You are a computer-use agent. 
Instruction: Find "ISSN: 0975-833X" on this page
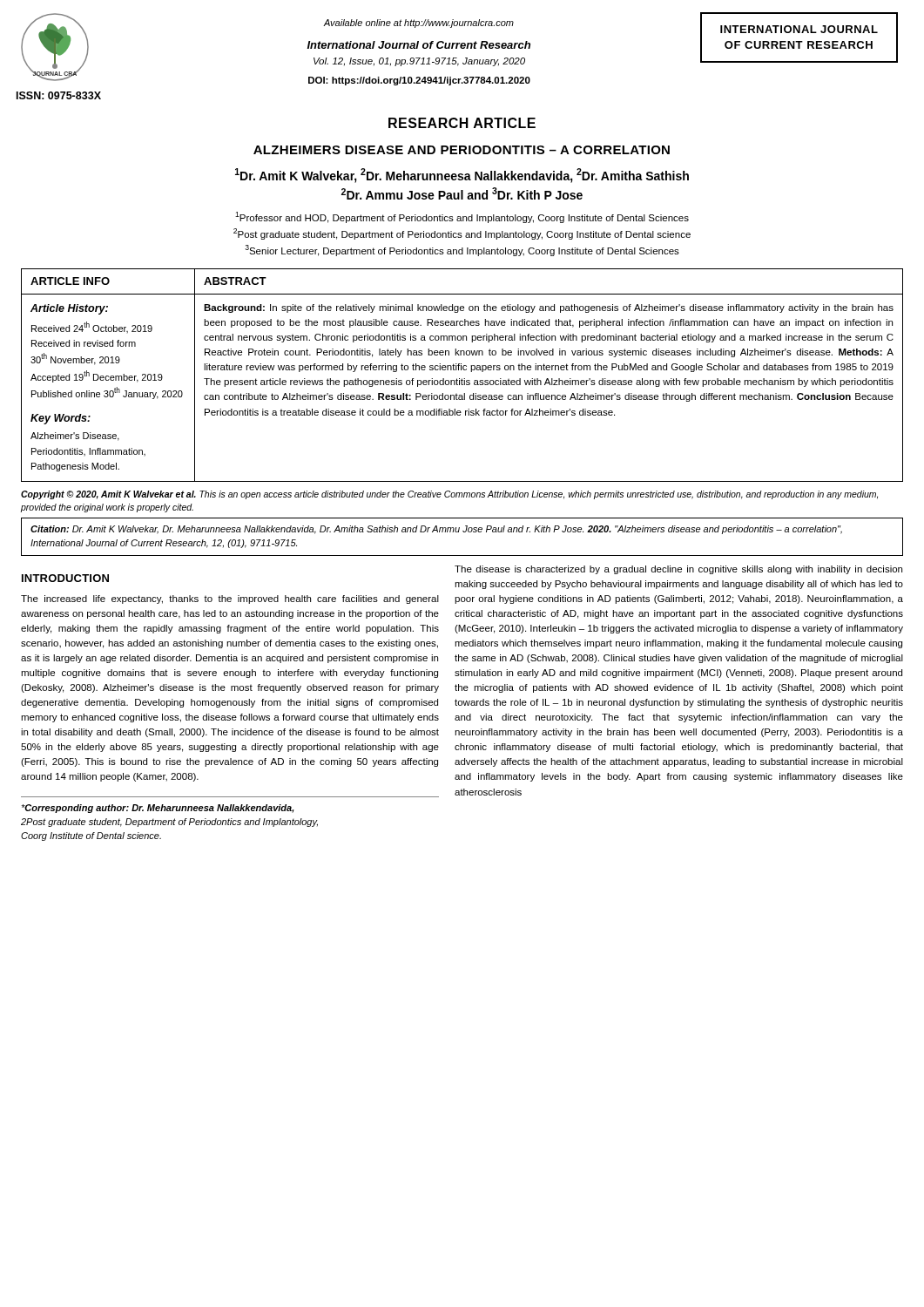point(58,96)
